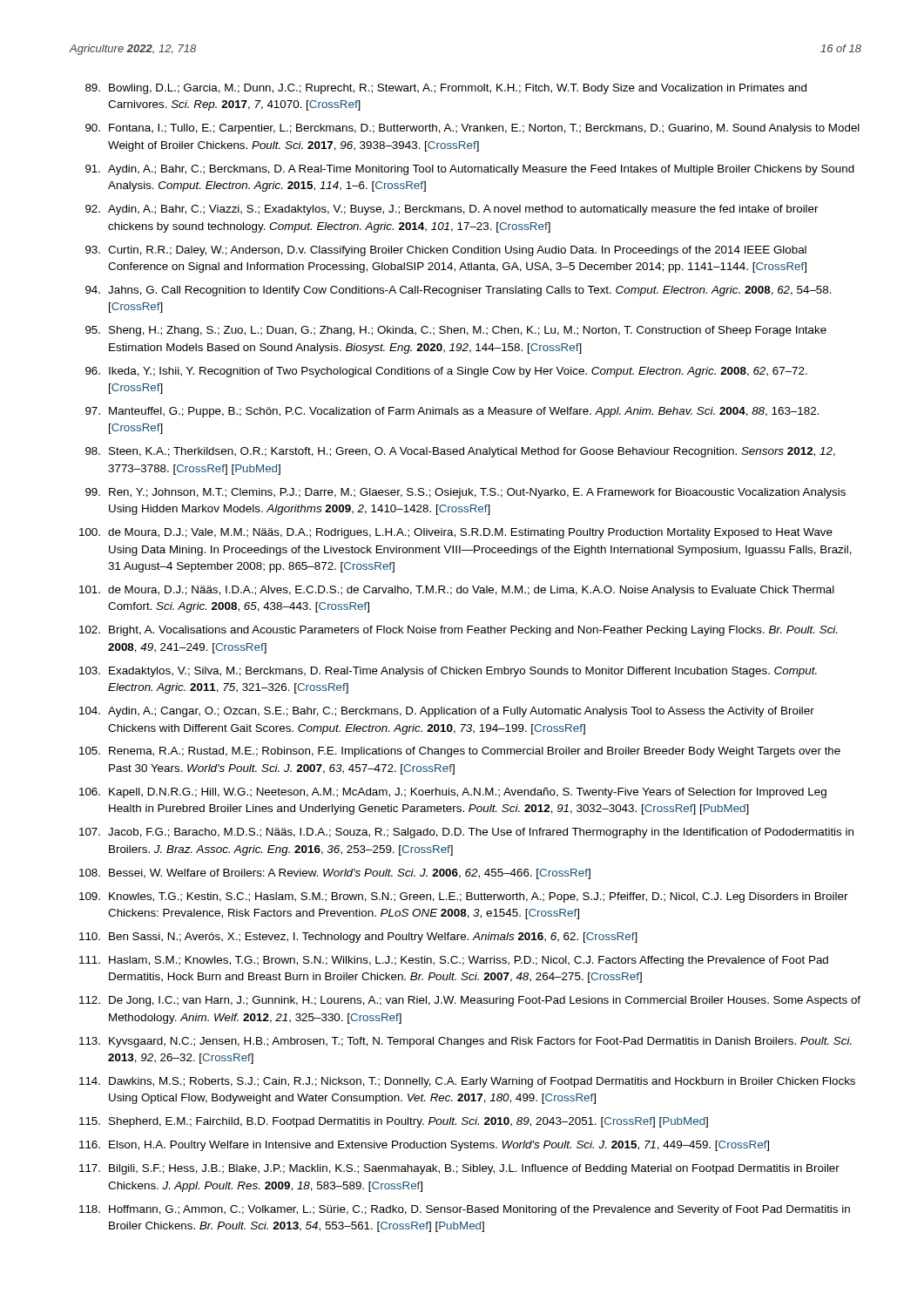The height and width of the screenshot is (1307, 924).
Task: Click the passage that begins "110. Ben Sassi, N.; Averós, X.; Estevez,"
Action: (465, 936)
